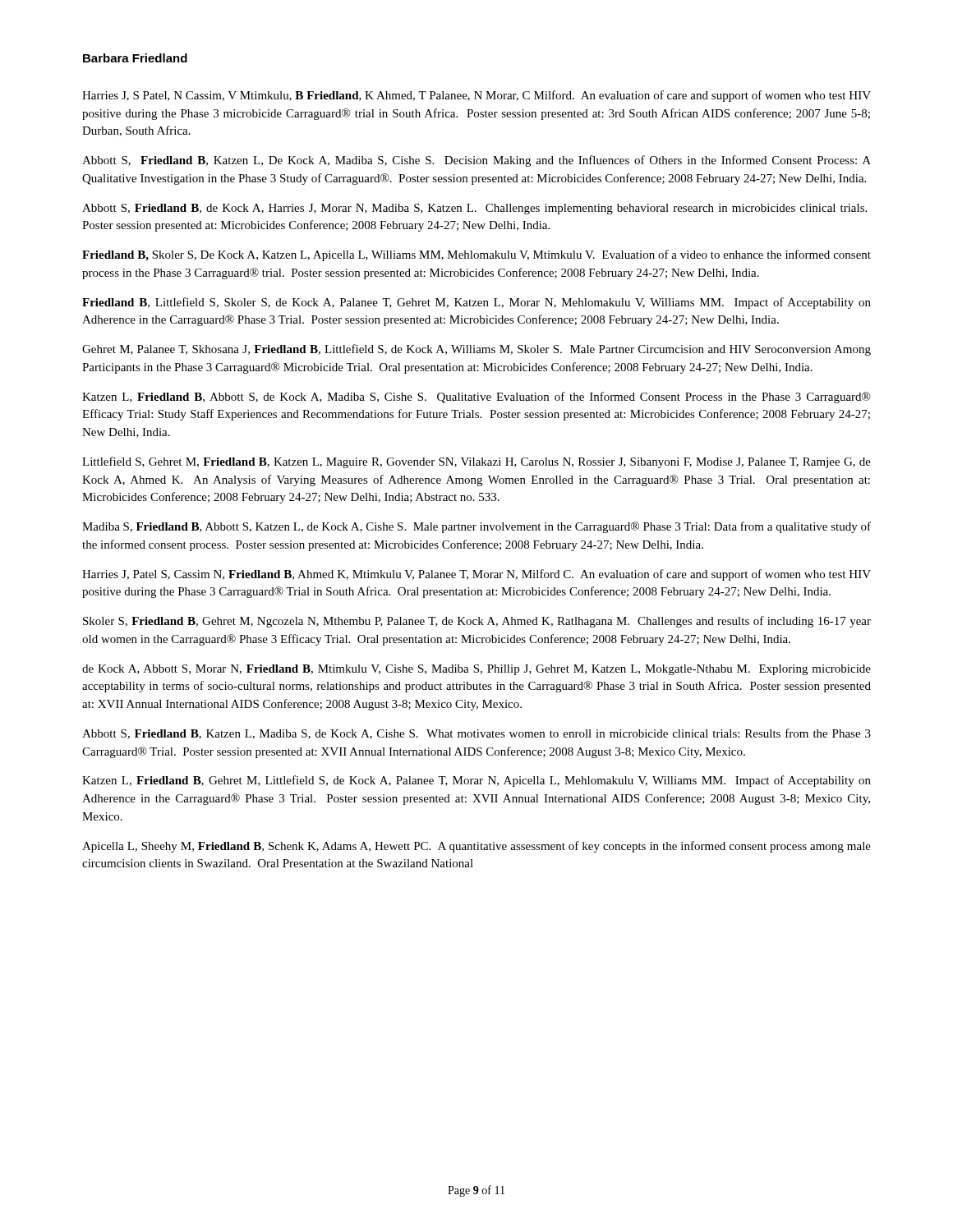Locate the text block that reads "Harries J, Patel S, Cassim"
The width and height of the screenshot is (953, 1232).
coord(476,583)
